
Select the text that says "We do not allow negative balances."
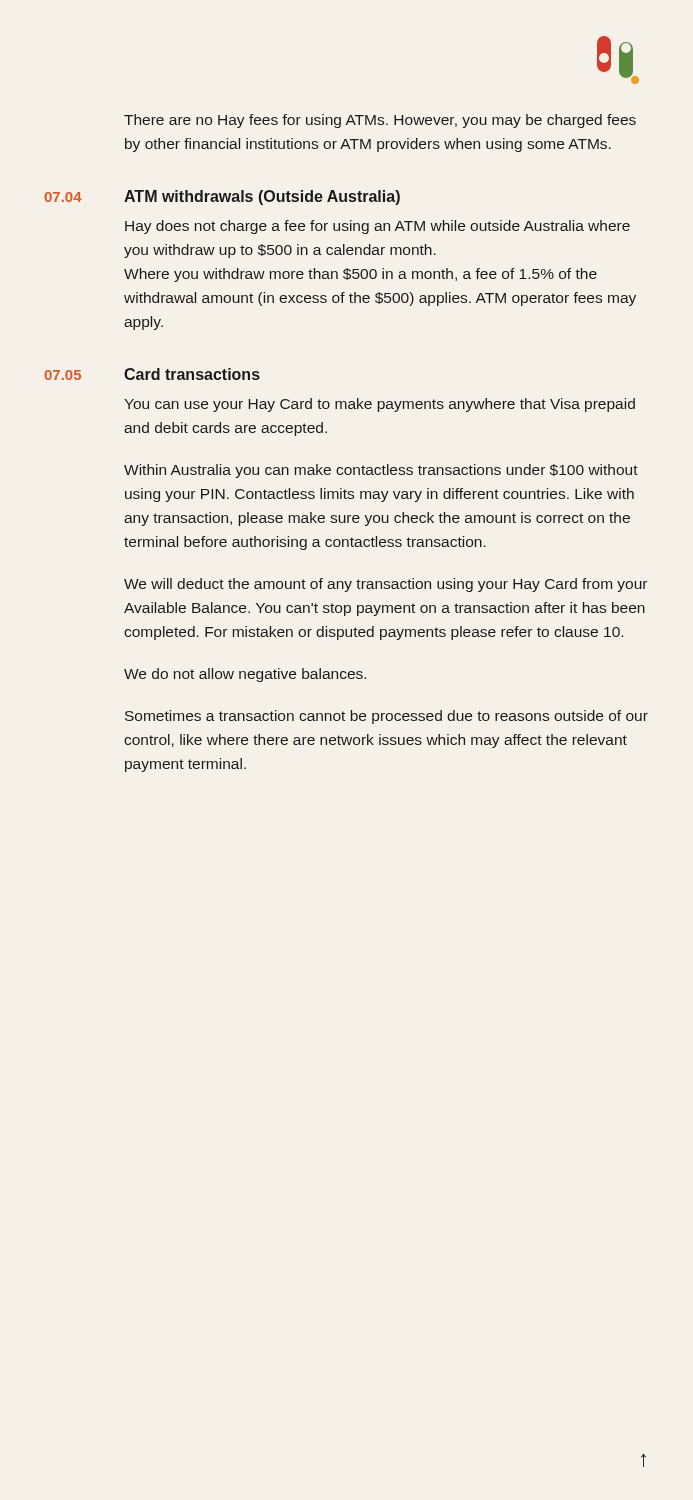pyautogui.click(x=246, y=674)
